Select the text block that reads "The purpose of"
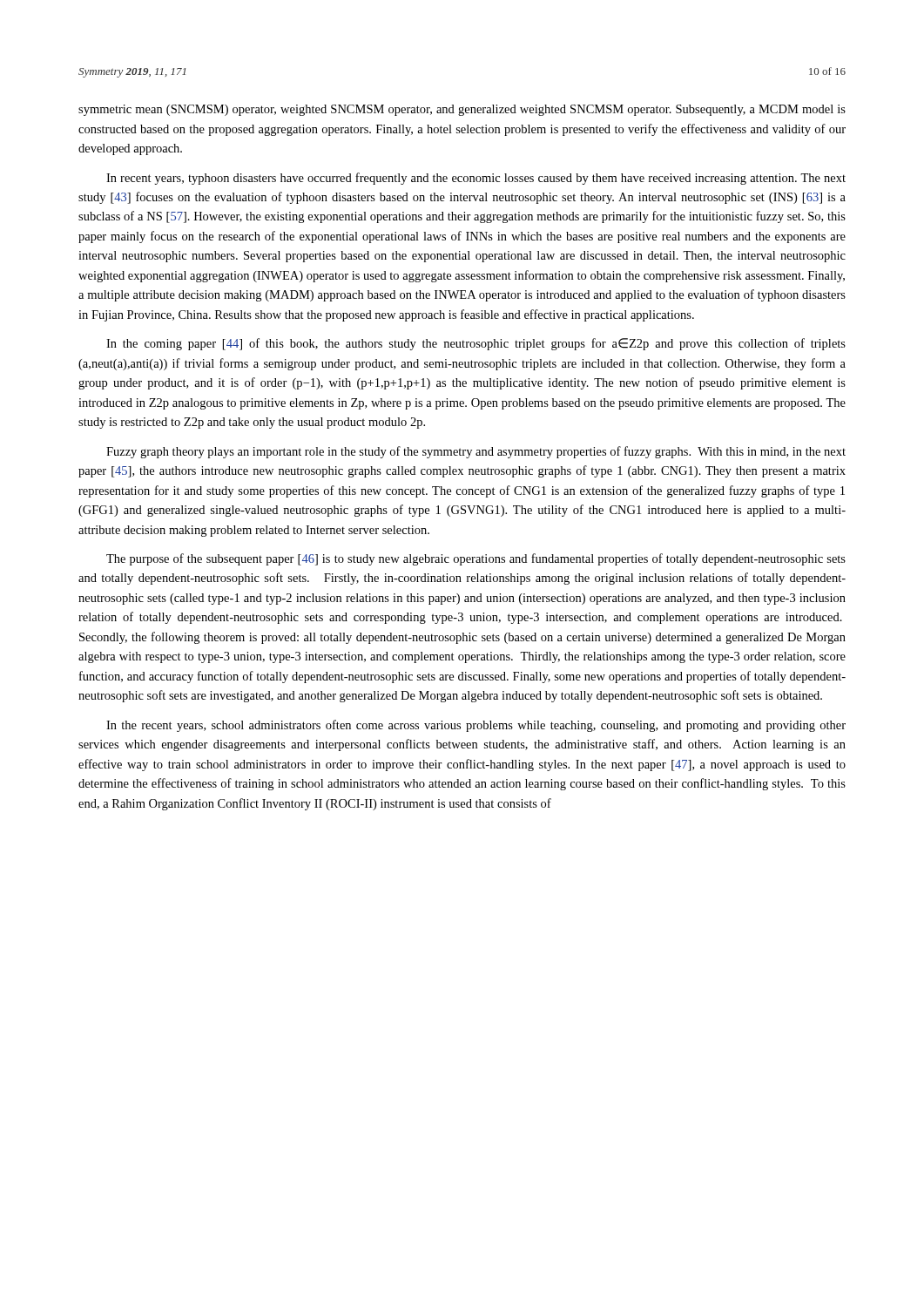The image size is (924, 1307). coord(462,627)
